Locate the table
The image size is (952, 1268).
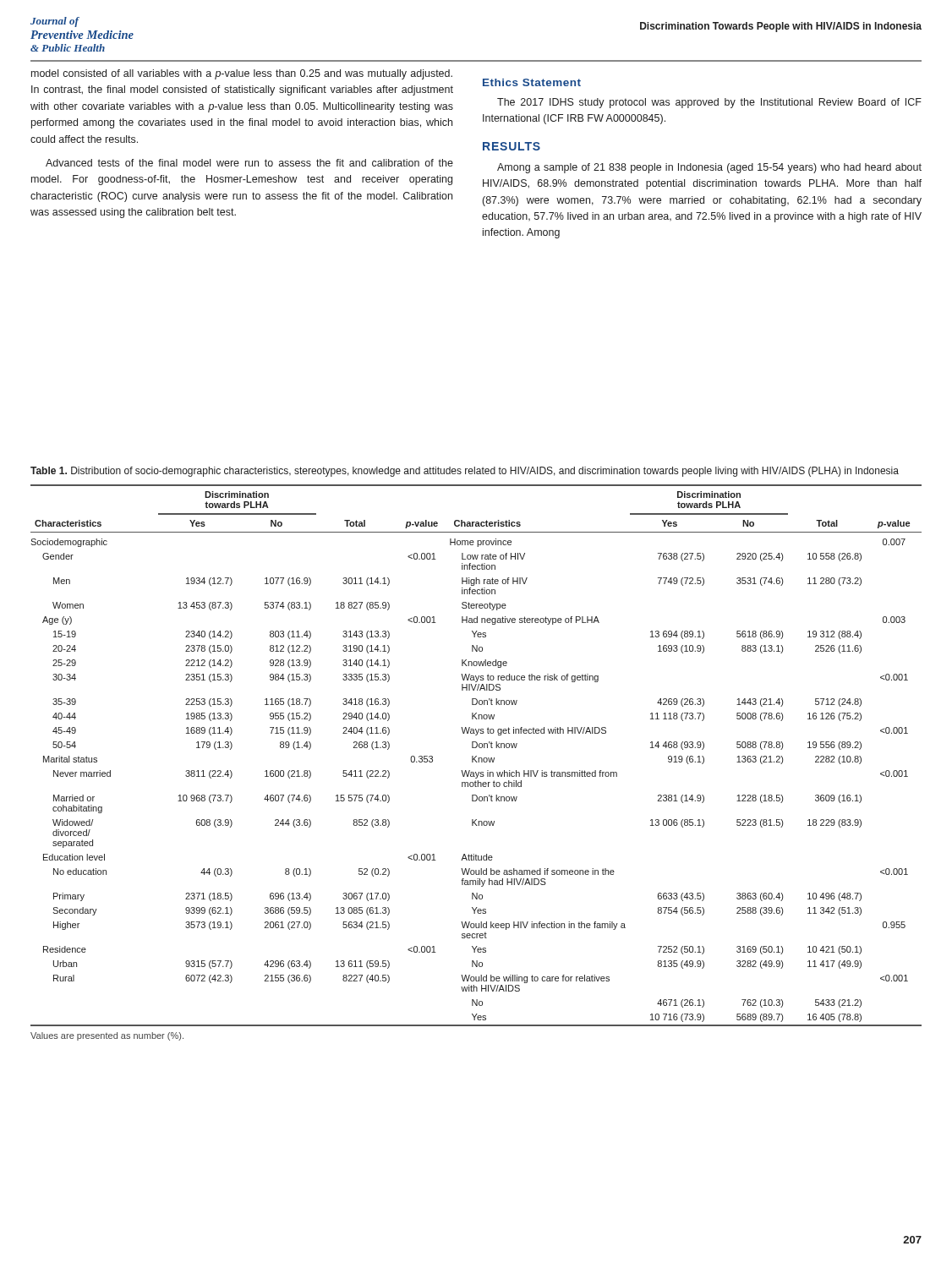(476, 755)
